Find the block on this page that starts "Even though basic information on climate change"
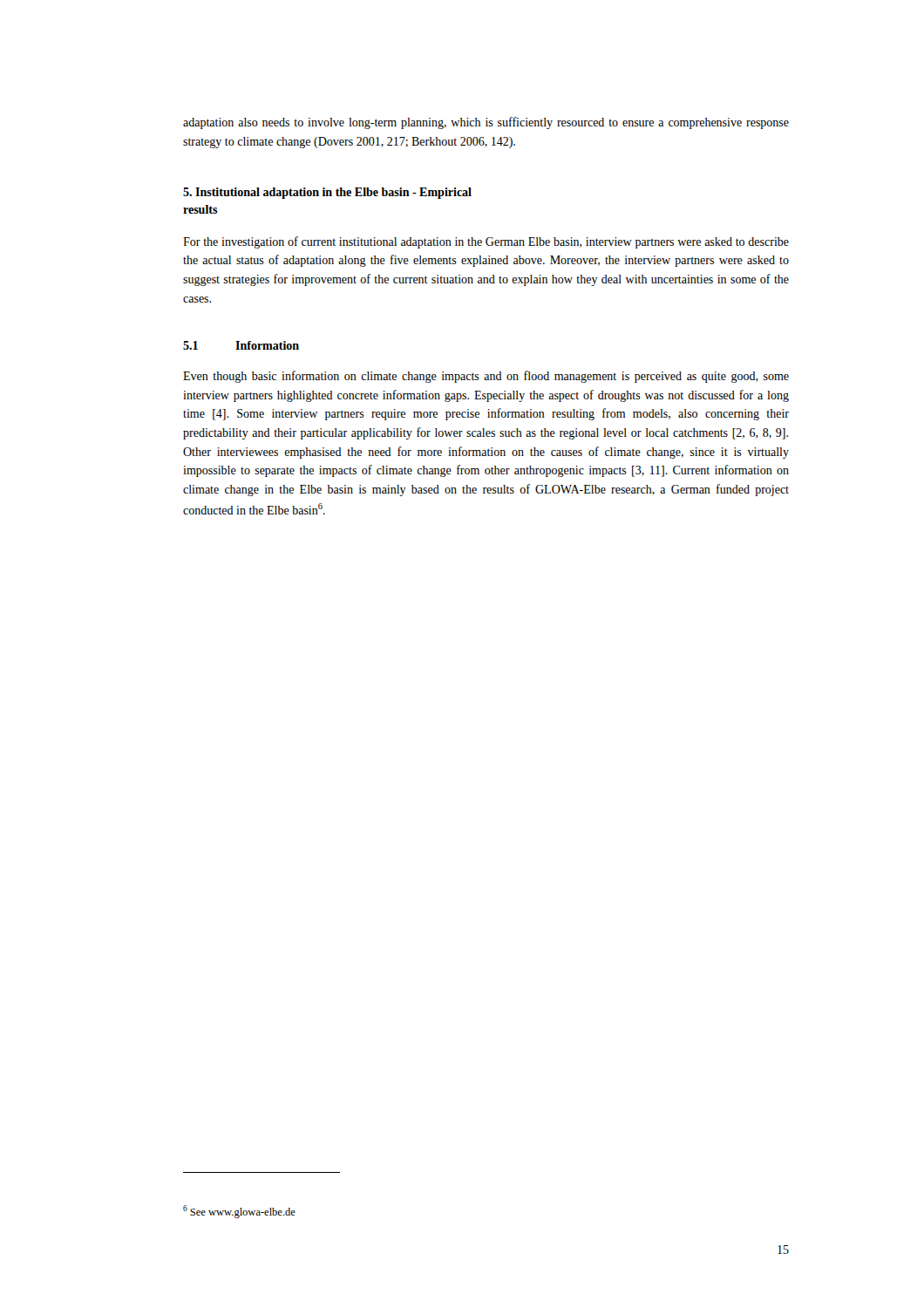Screen dimensions: 1308x924 point(486,443)
